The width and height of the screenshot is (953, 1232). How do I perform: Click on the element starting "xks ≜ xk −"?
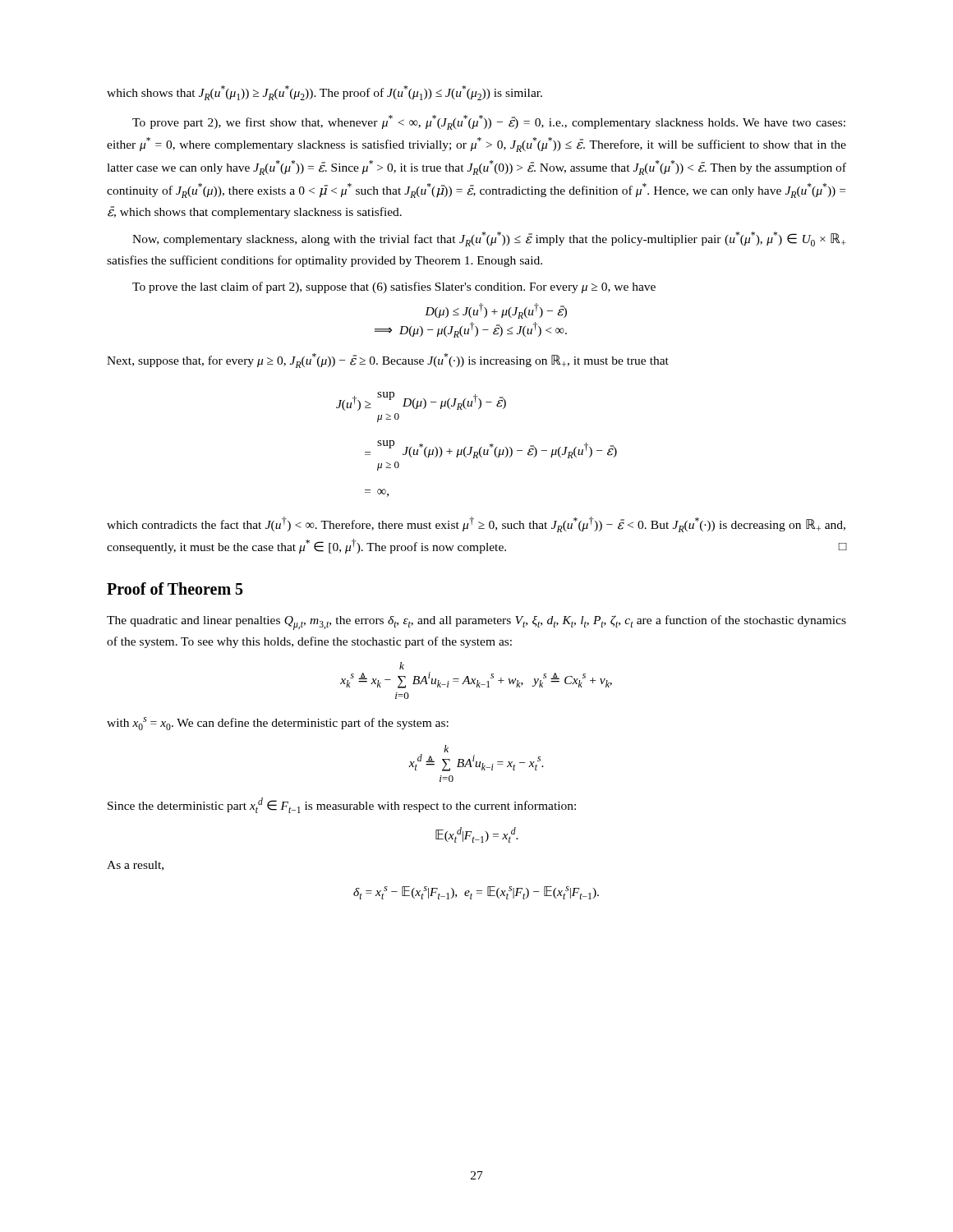coord(476,681)
